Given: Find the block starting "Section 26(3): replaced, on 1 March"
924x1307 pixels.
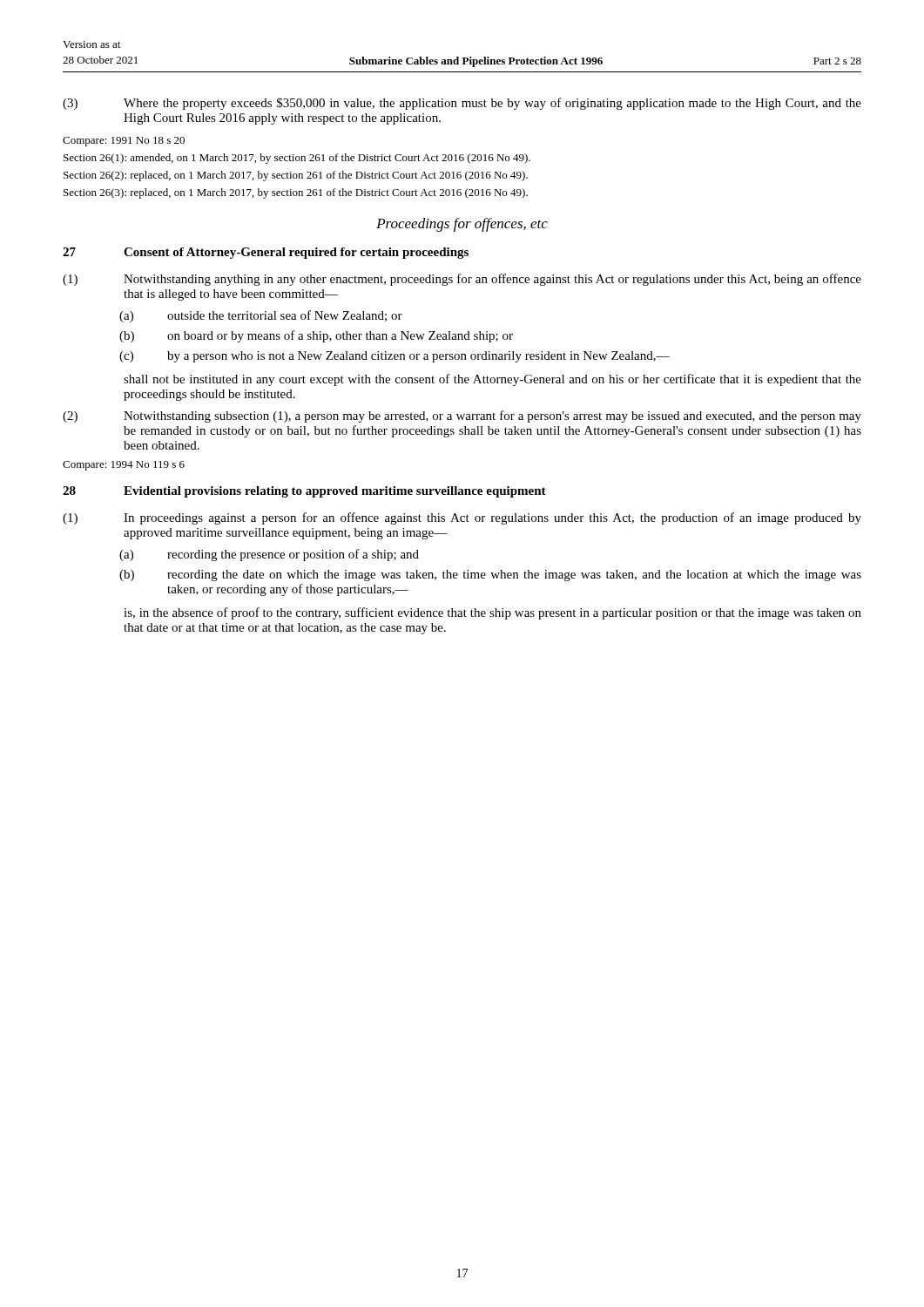Looking at the screenshot, I should 296,192.
